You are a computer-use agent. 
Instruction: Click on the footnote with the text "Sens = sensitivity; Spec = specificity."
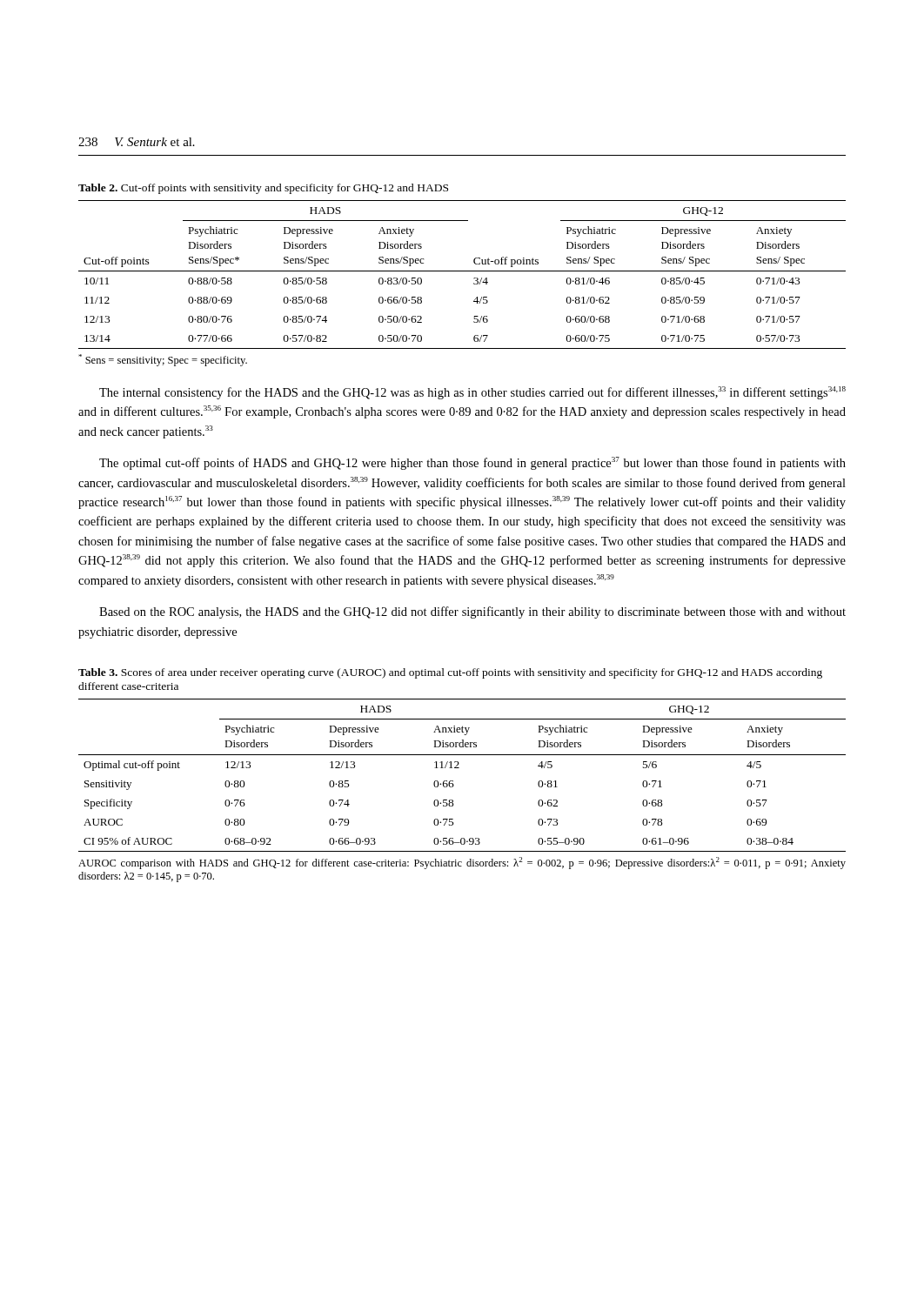point(163,360)
